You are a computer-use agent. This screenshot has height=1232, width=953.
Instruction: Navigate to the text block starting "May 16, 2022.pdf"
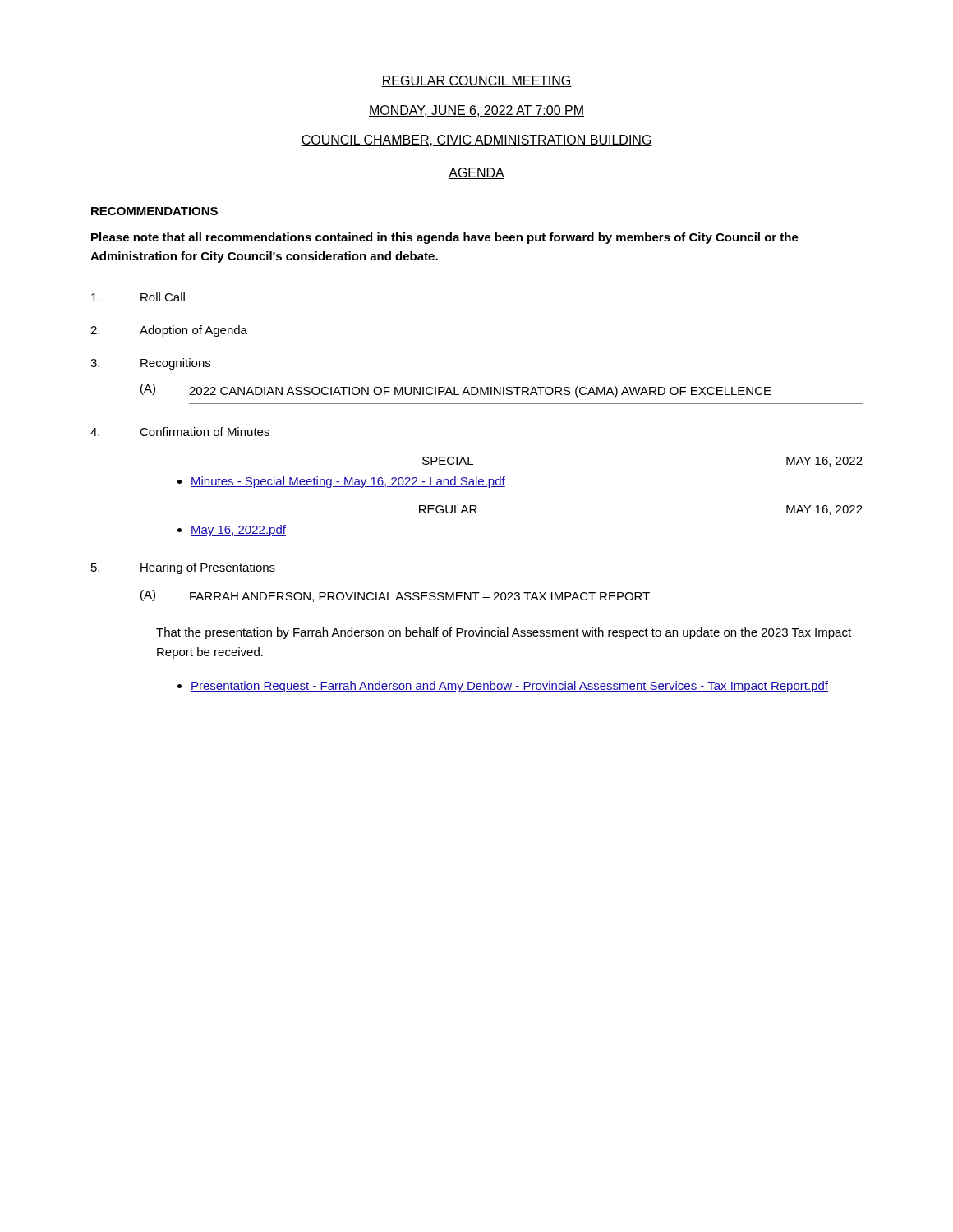[x=232, y=531]
